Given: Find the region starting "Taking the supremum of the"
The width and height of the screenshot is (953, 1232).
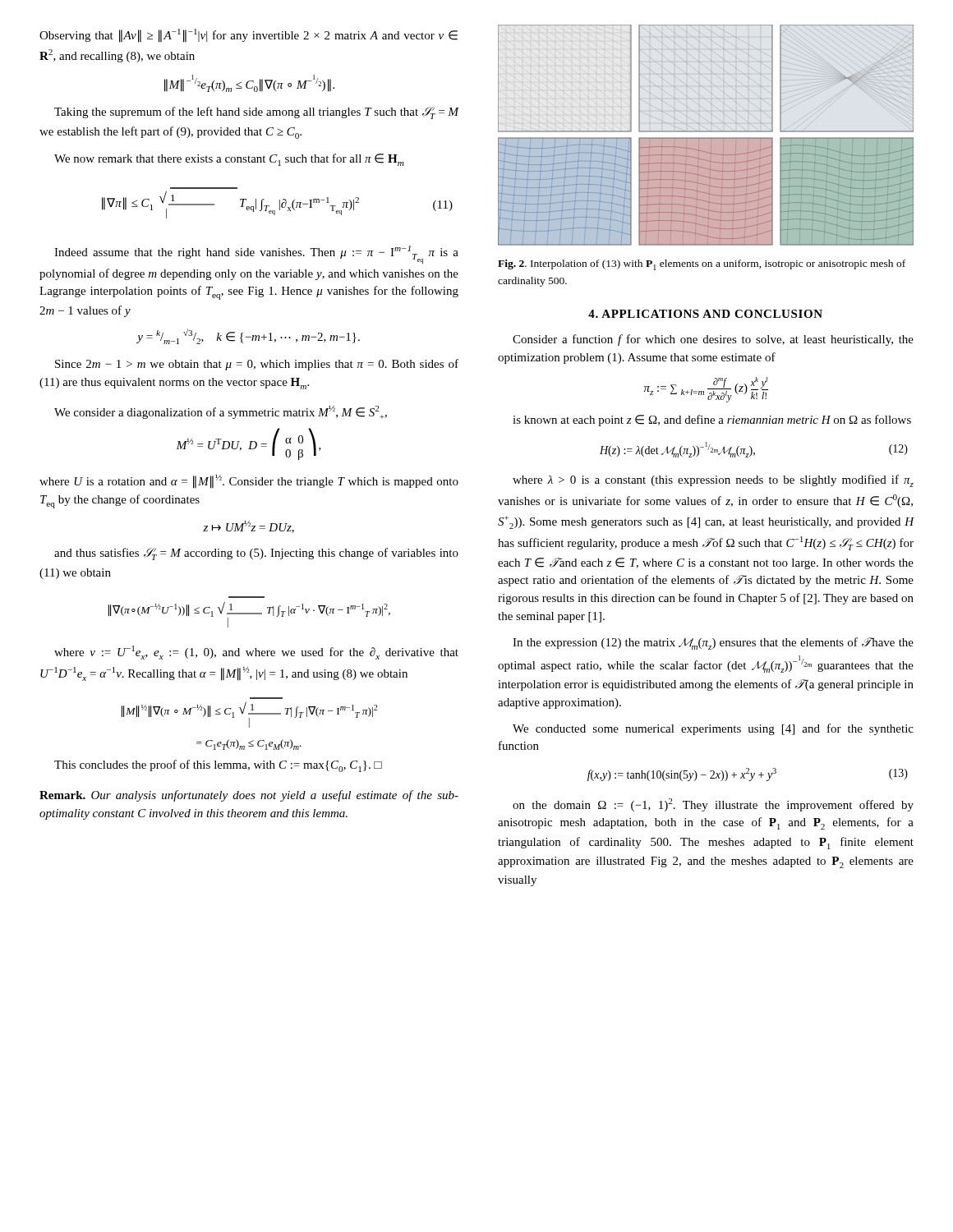Looking at the screenshot, I should coord(249,137).
